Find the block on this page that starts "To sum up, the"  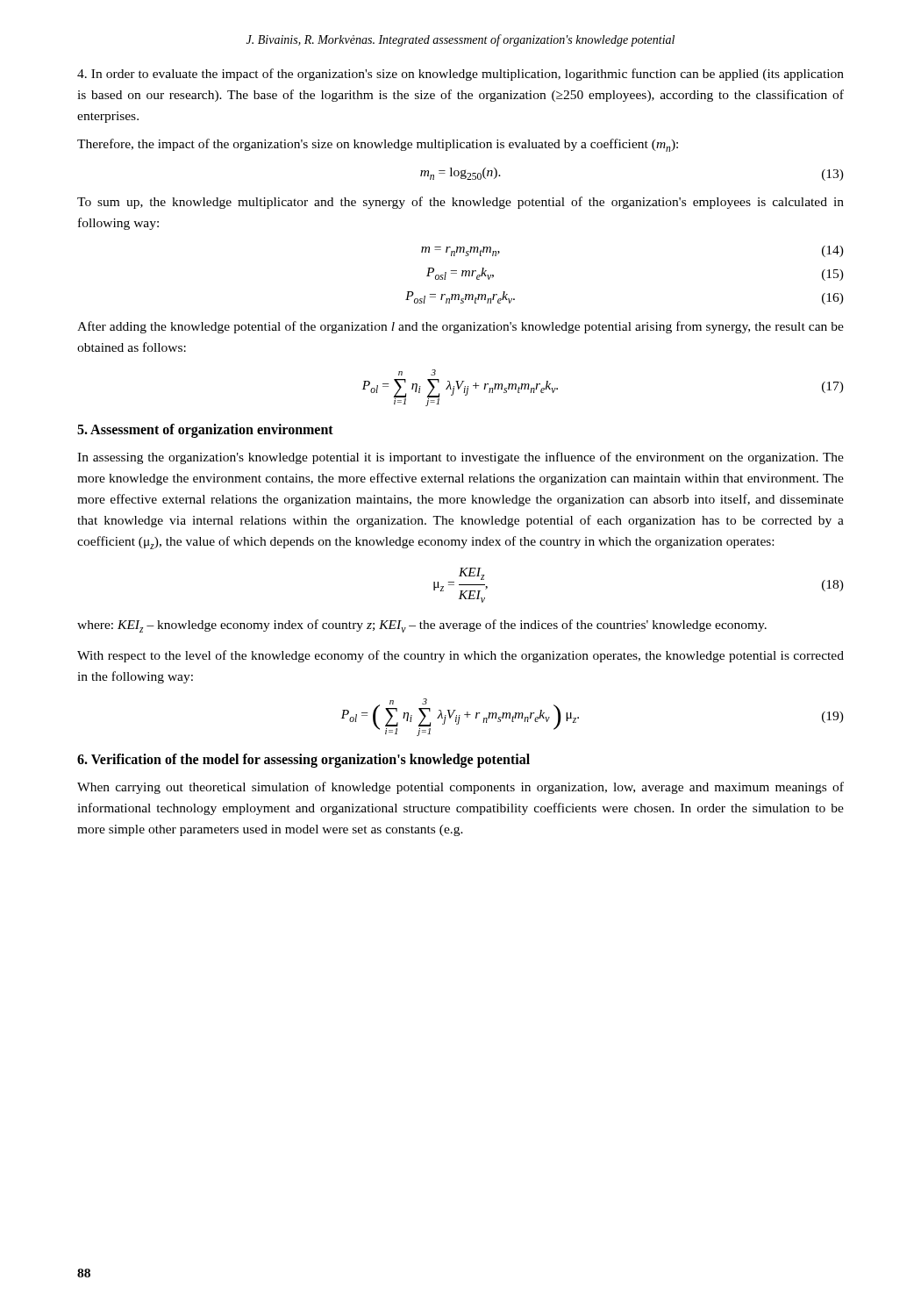[x=460, y=212]
